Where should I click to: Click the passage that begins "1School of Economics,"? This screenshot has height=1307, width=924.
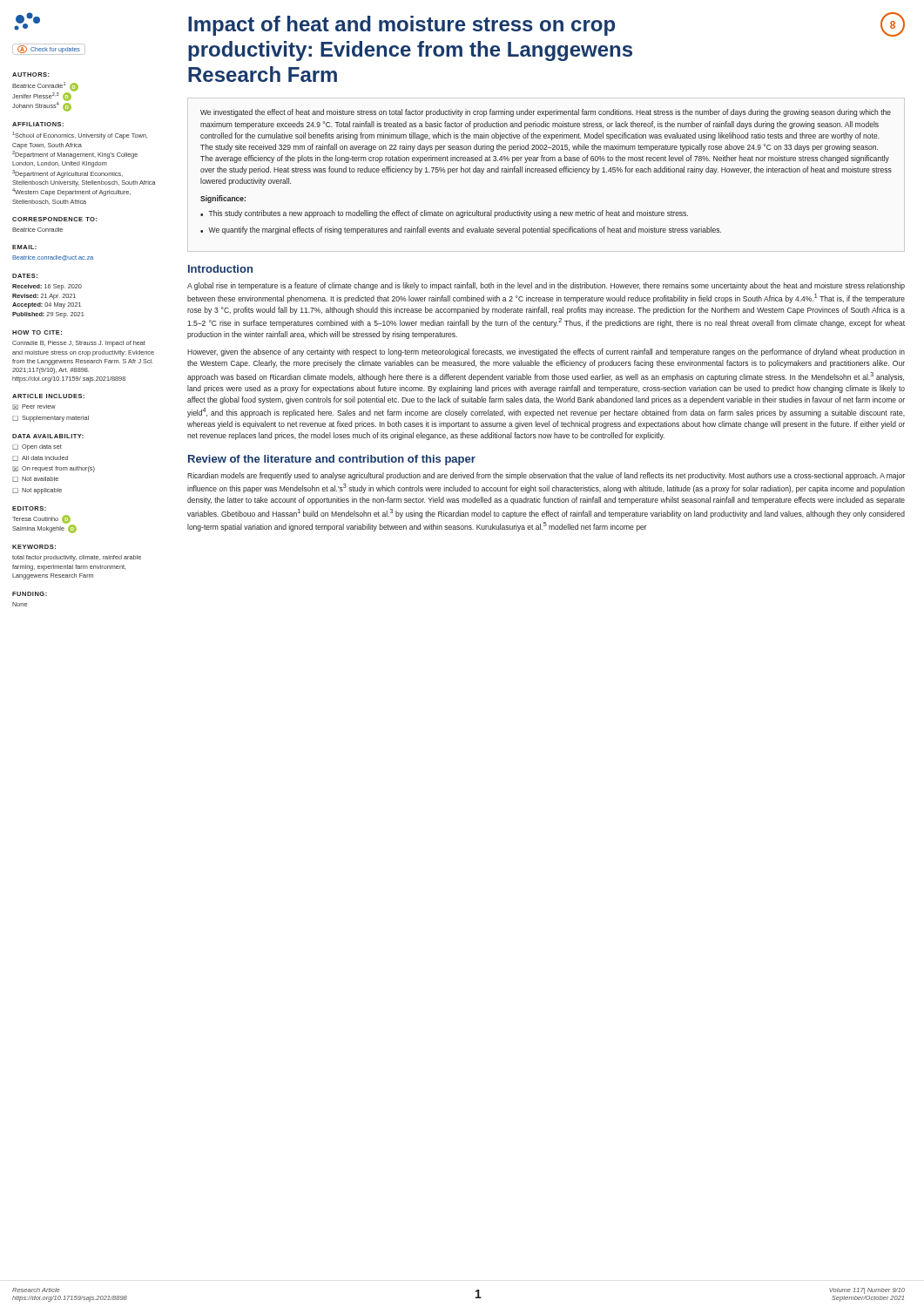tap(84, 168)
